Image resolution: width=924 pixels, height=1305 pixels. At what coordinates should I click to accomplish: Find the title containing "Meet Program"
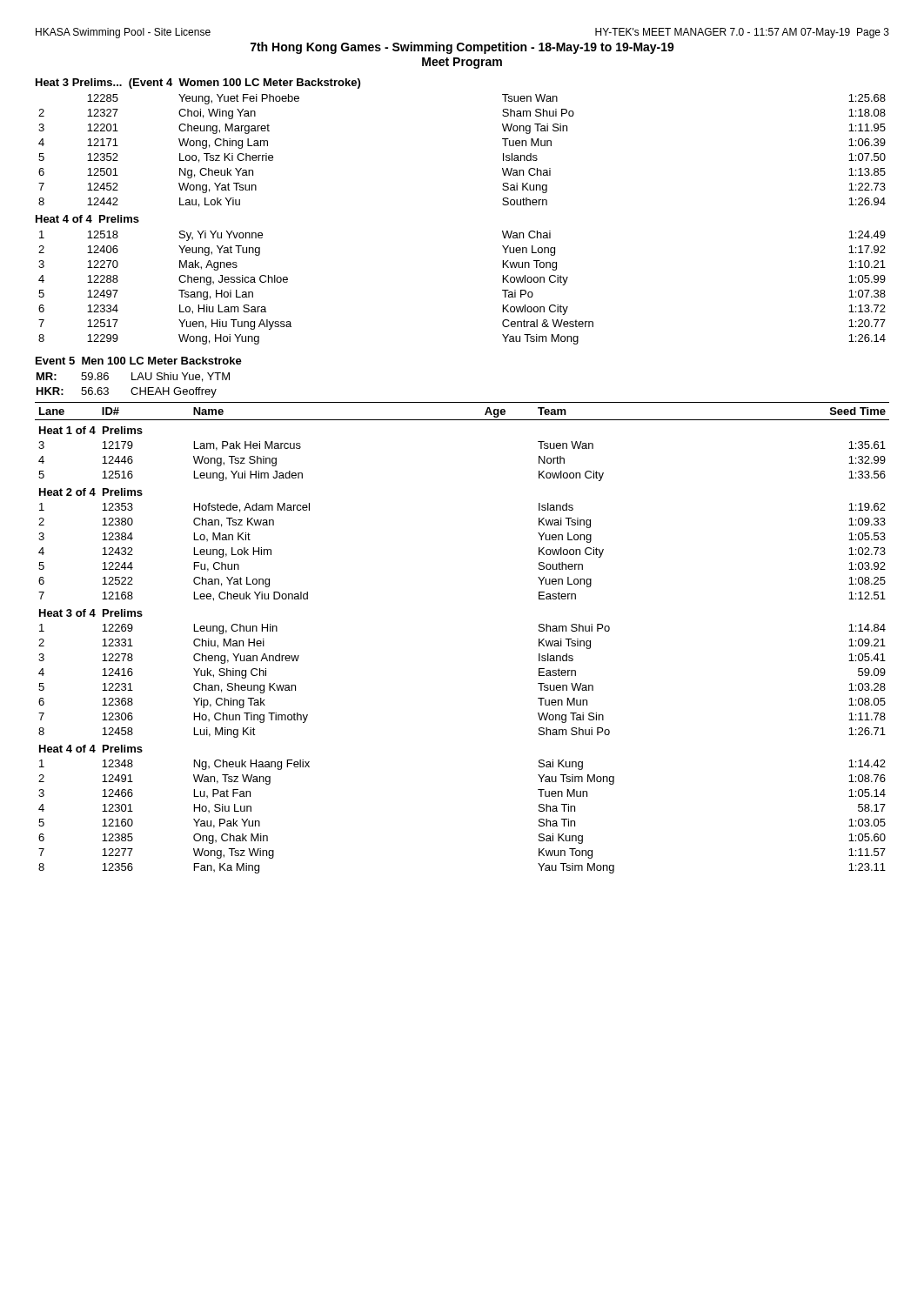(x=462, y=62)
